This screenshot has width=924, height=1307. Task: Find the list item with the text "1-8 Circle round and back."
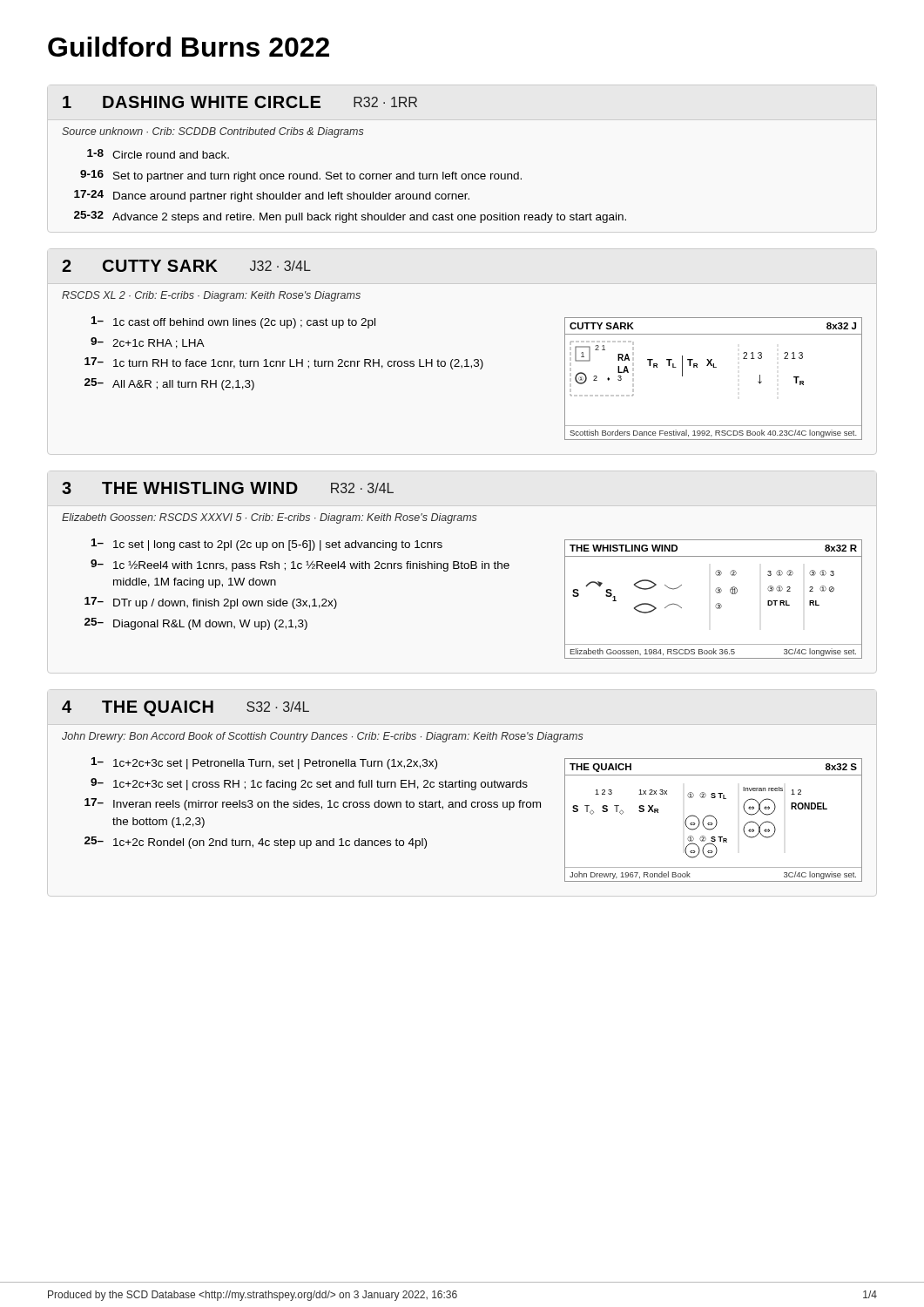(x=146, y=155)
